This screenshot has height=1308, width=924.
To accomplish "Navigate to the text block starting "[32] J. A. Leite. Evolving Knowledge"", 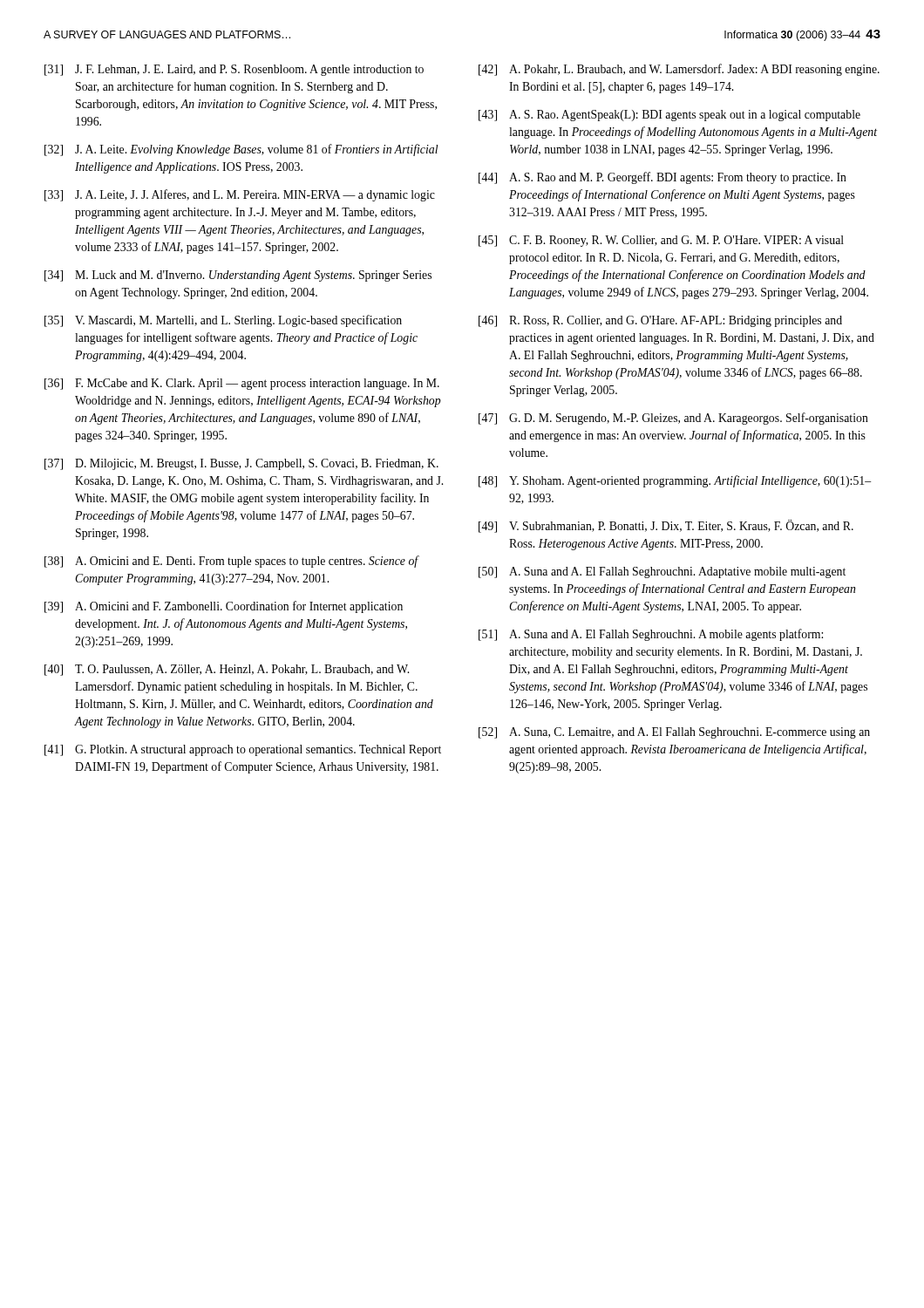I will tap(245, 159).
